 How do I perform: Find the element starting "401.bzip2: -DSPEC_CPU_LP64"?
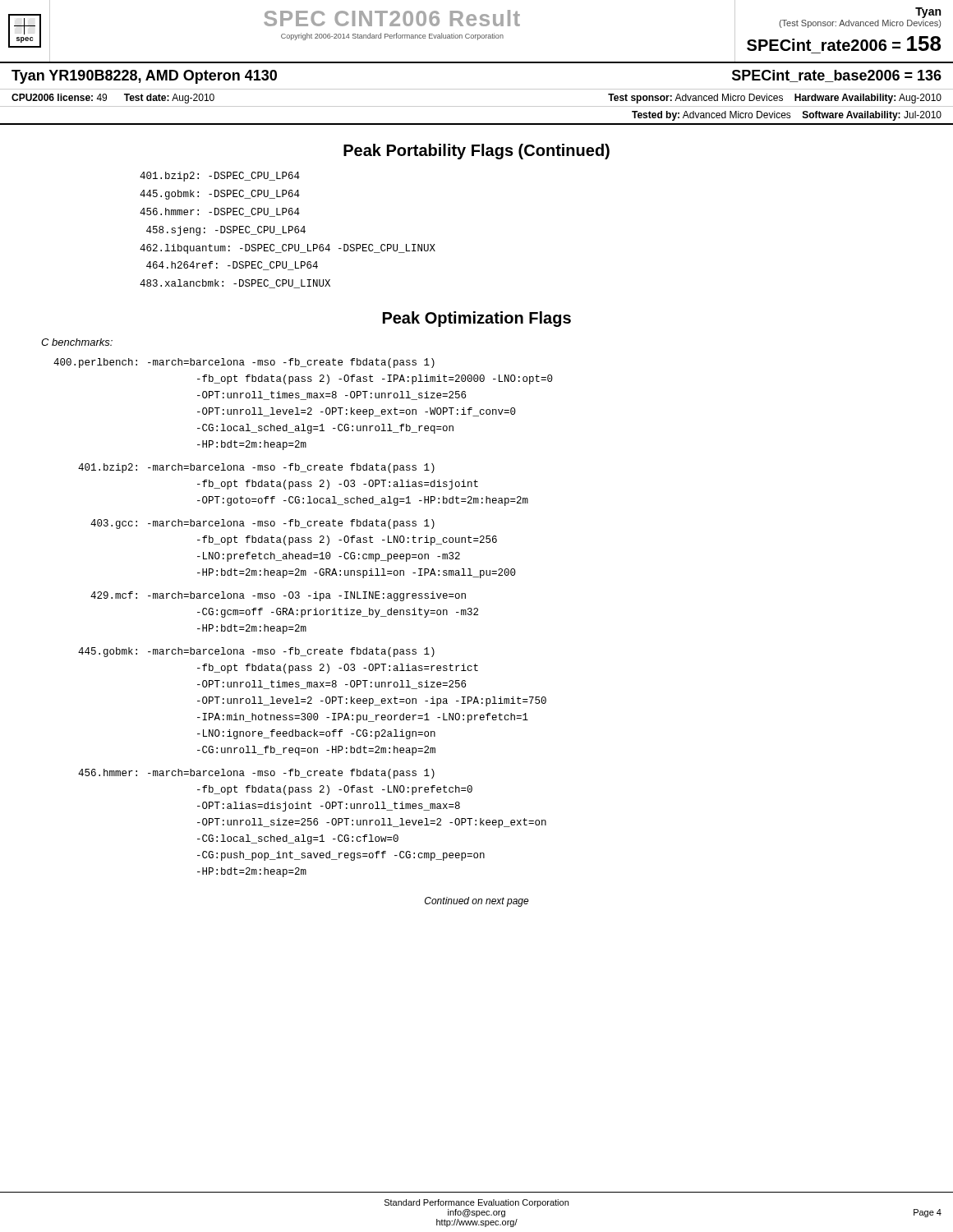(220, 177)
